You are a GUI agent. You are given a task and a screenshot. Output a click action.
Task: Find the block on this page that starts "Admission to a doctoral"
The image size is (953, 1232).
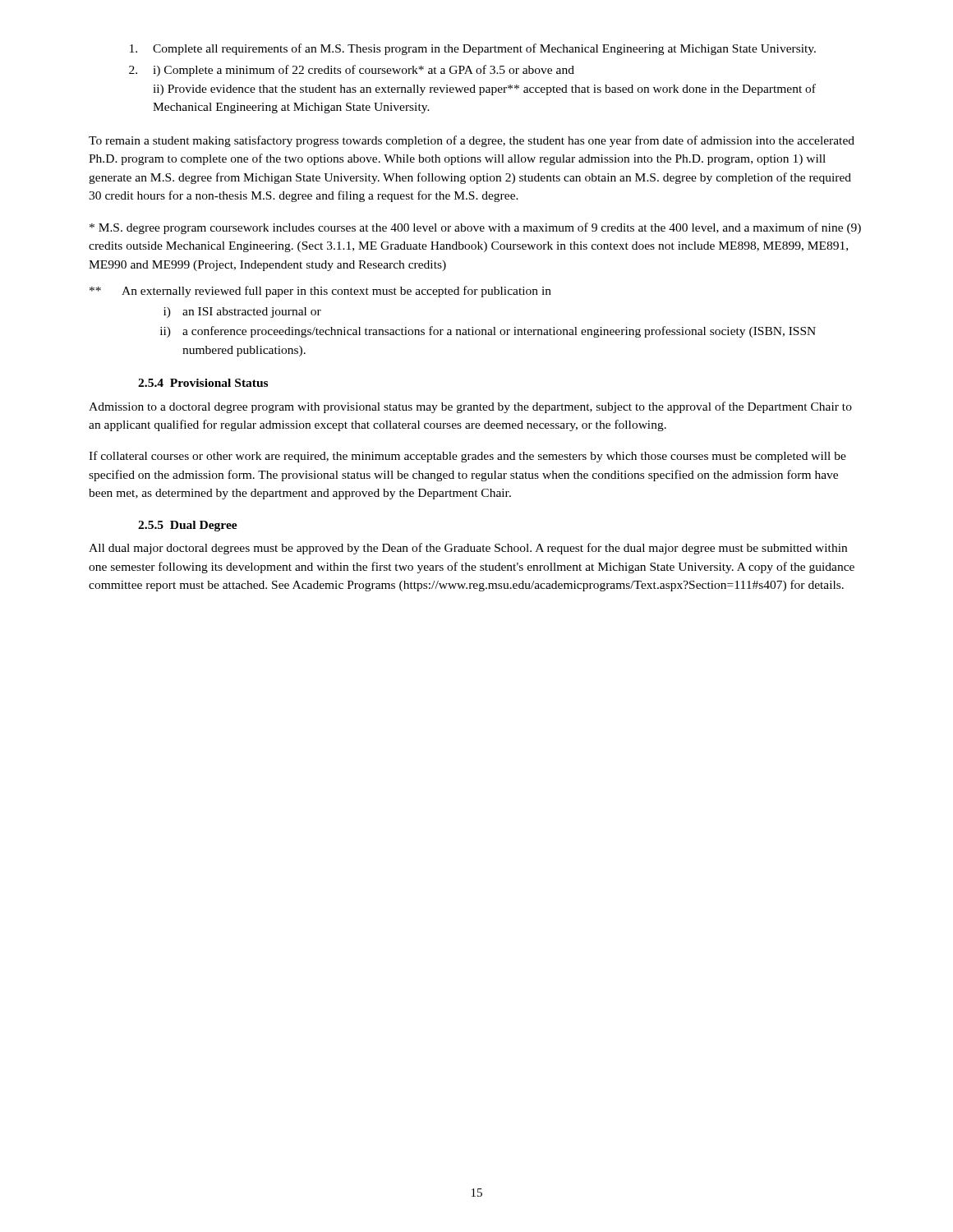[x=470, y=415]
